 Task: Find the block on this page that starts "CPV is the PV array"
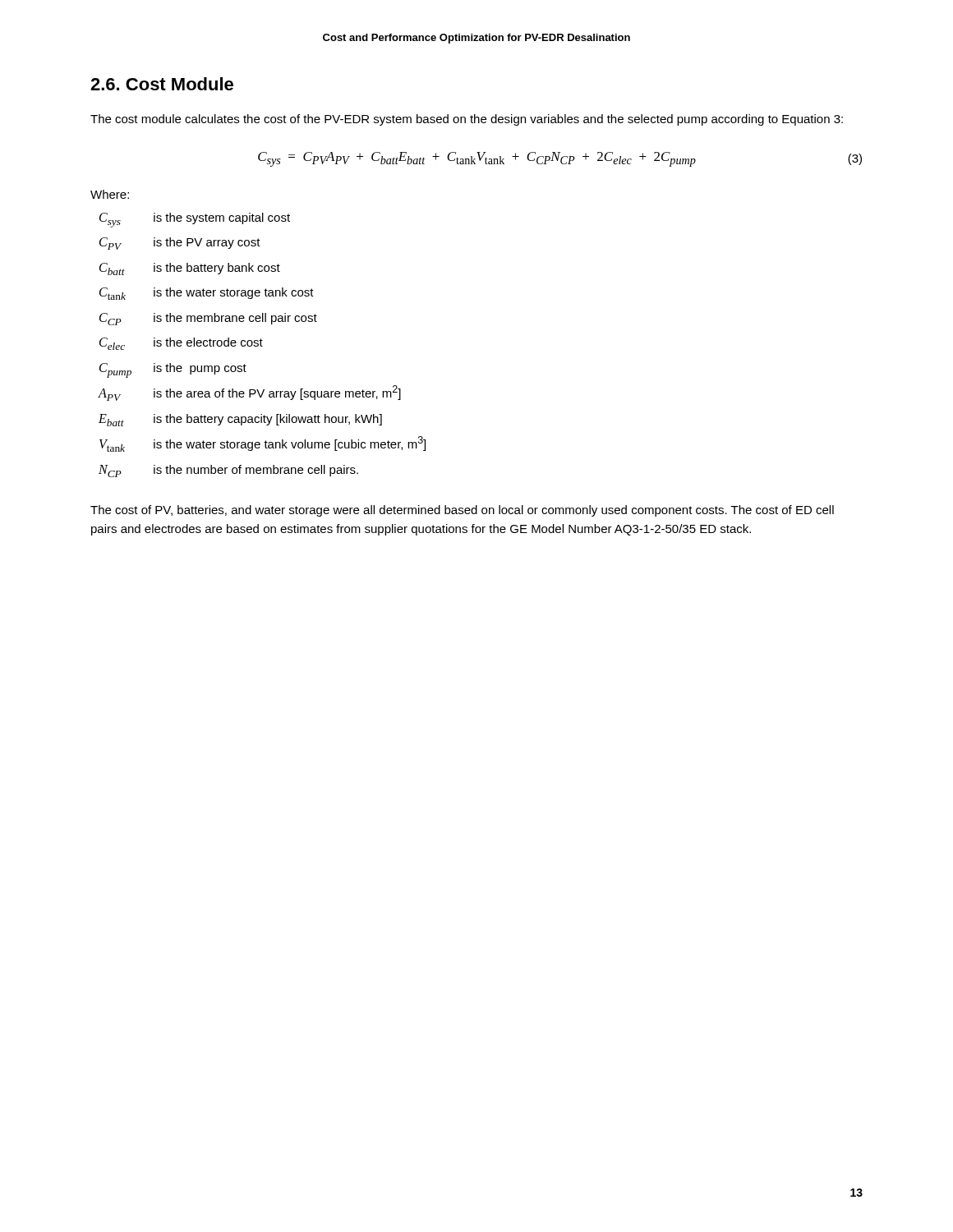coord(179,244)
